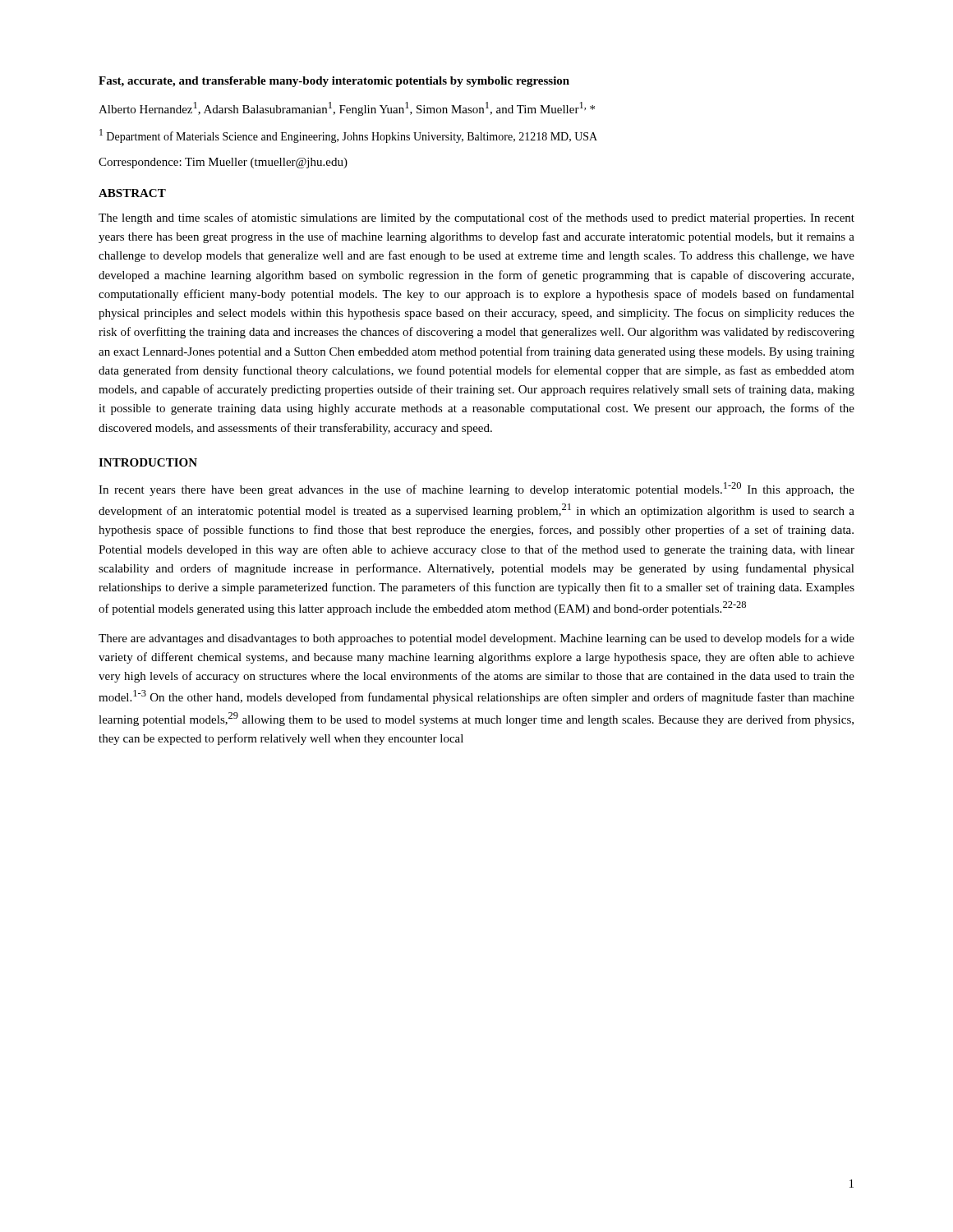
Task: Navigate to the element starting "1 Department of"
Action: (x=348, y=135)
